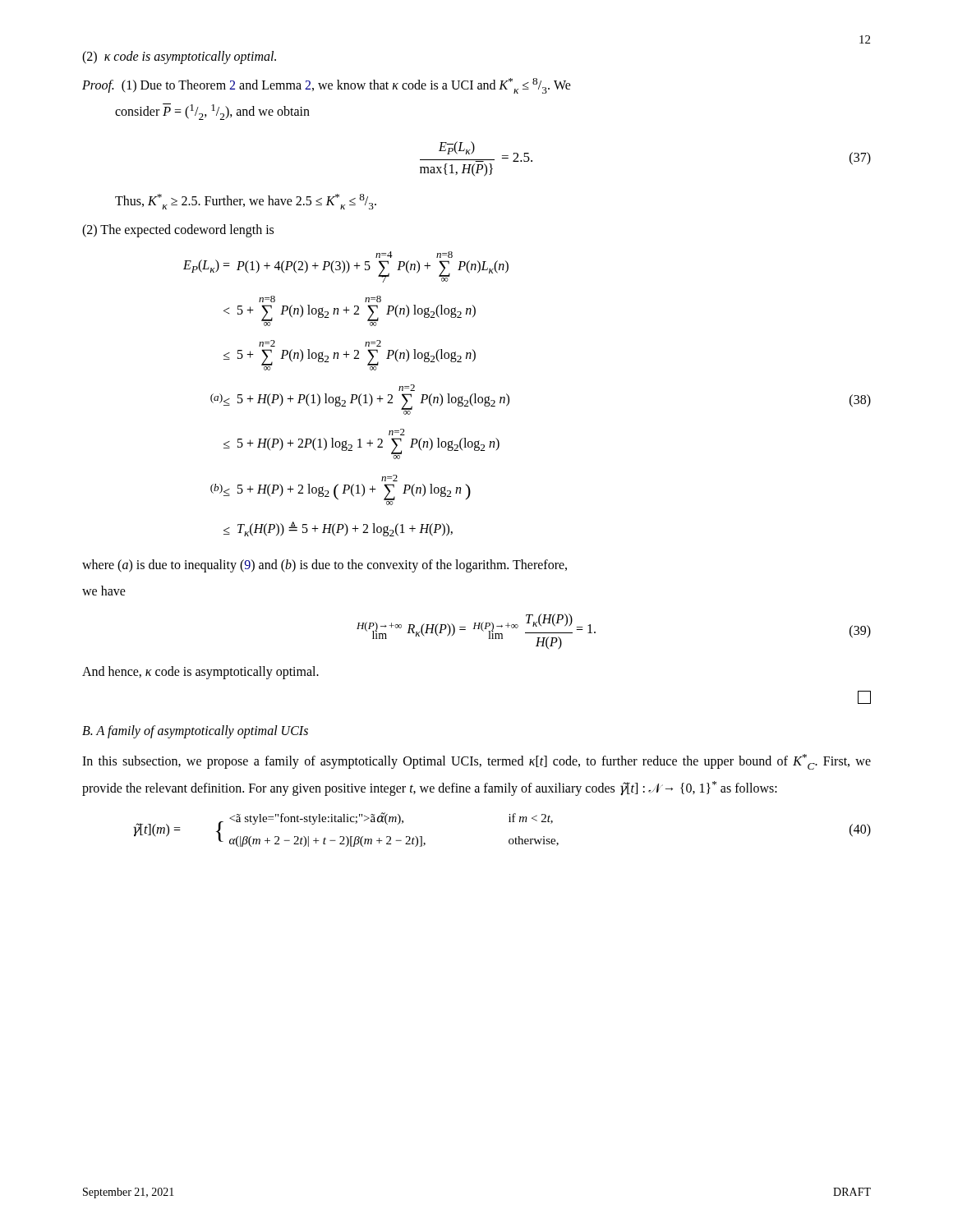953x1232 pixels.
Task: Point to the element starting "And hence, κ code is asymptotically optimal."
Action: tap(201, 671)
